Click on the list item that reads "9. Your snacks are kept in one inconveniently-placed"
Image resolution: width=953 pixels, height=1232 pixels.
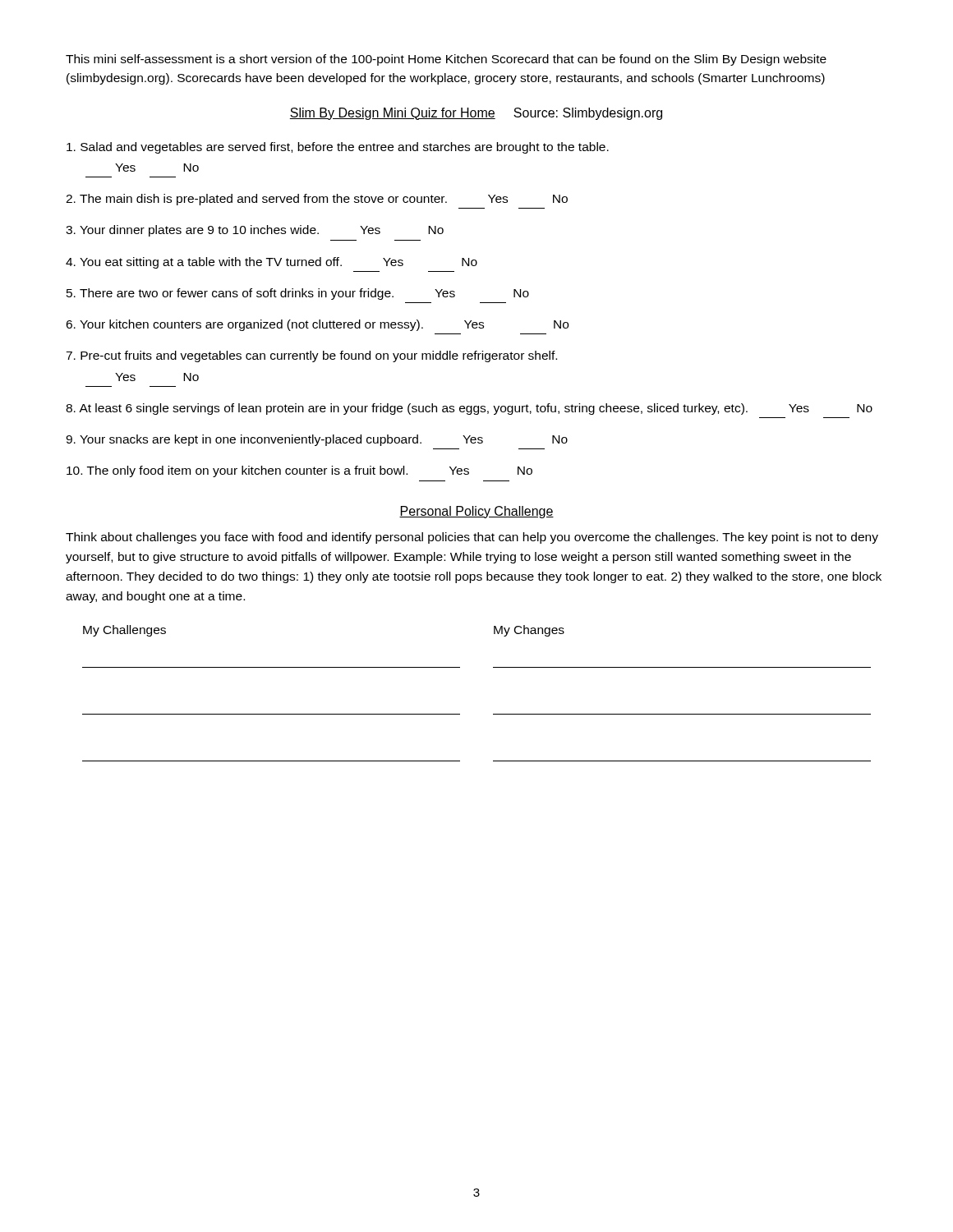[317, 440]
